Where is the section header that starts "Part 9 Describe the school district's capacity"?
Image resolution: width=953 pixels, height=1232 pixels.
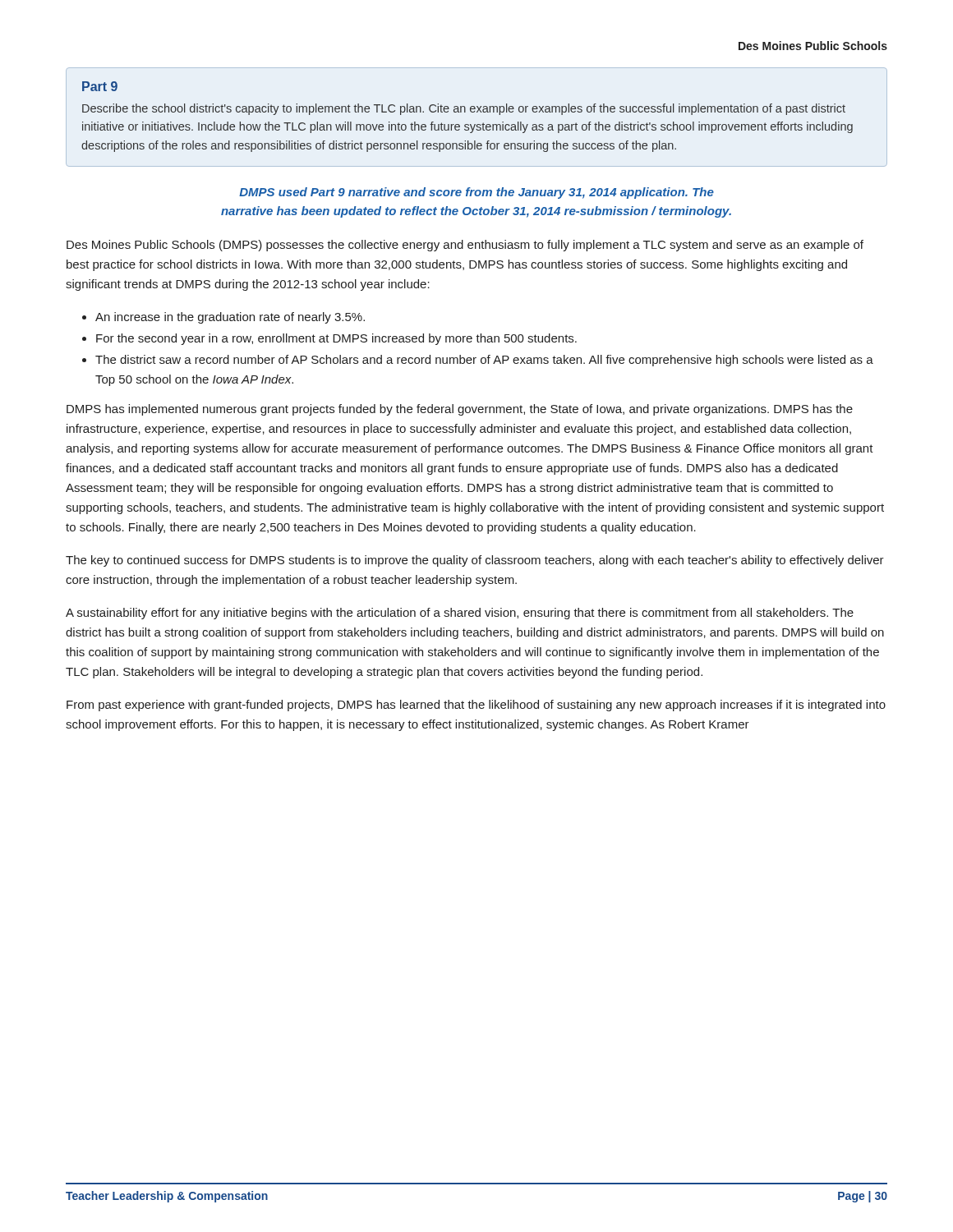pos(476,117)
